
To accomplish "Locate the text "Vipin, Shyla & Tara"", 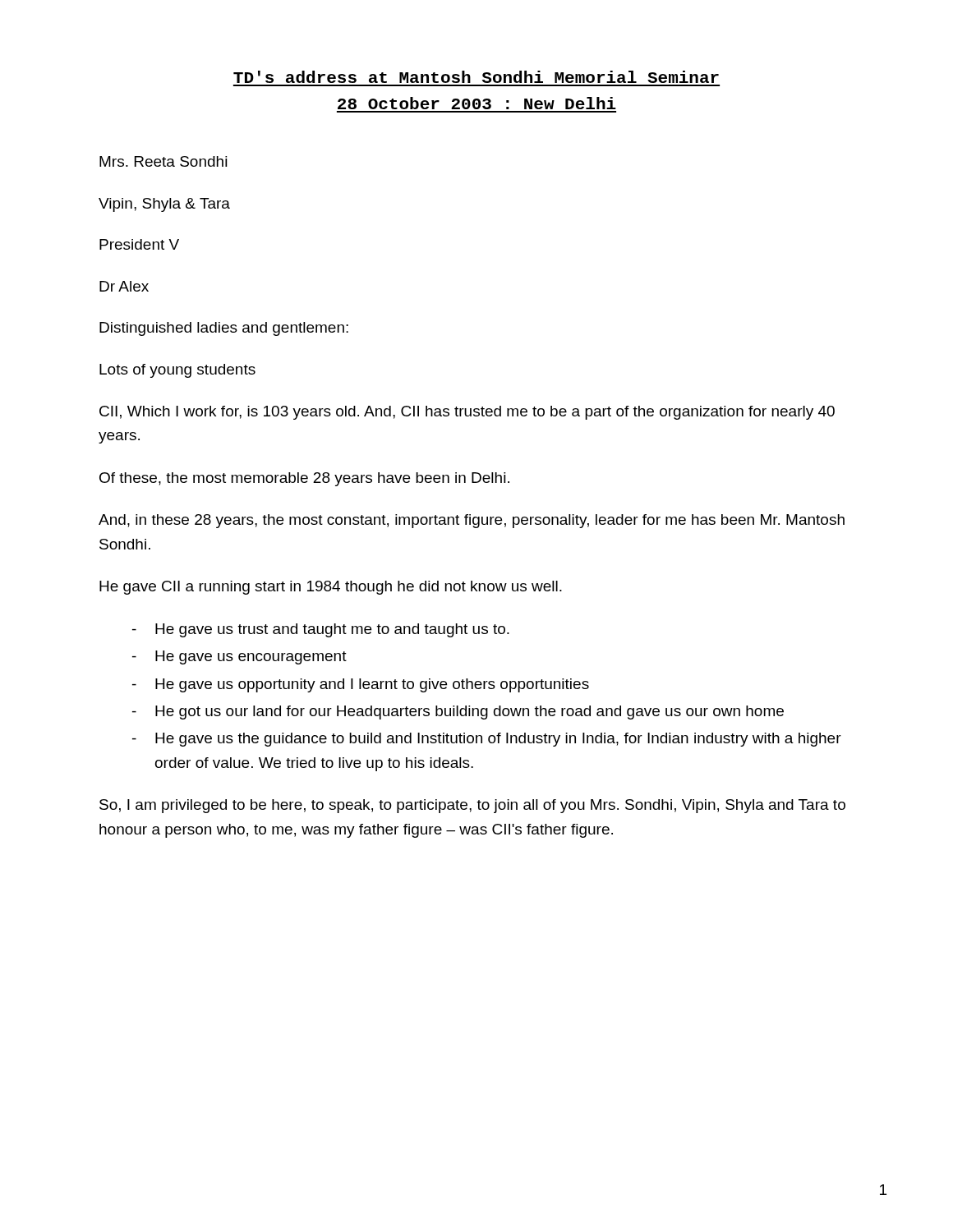I will [164, 203].
